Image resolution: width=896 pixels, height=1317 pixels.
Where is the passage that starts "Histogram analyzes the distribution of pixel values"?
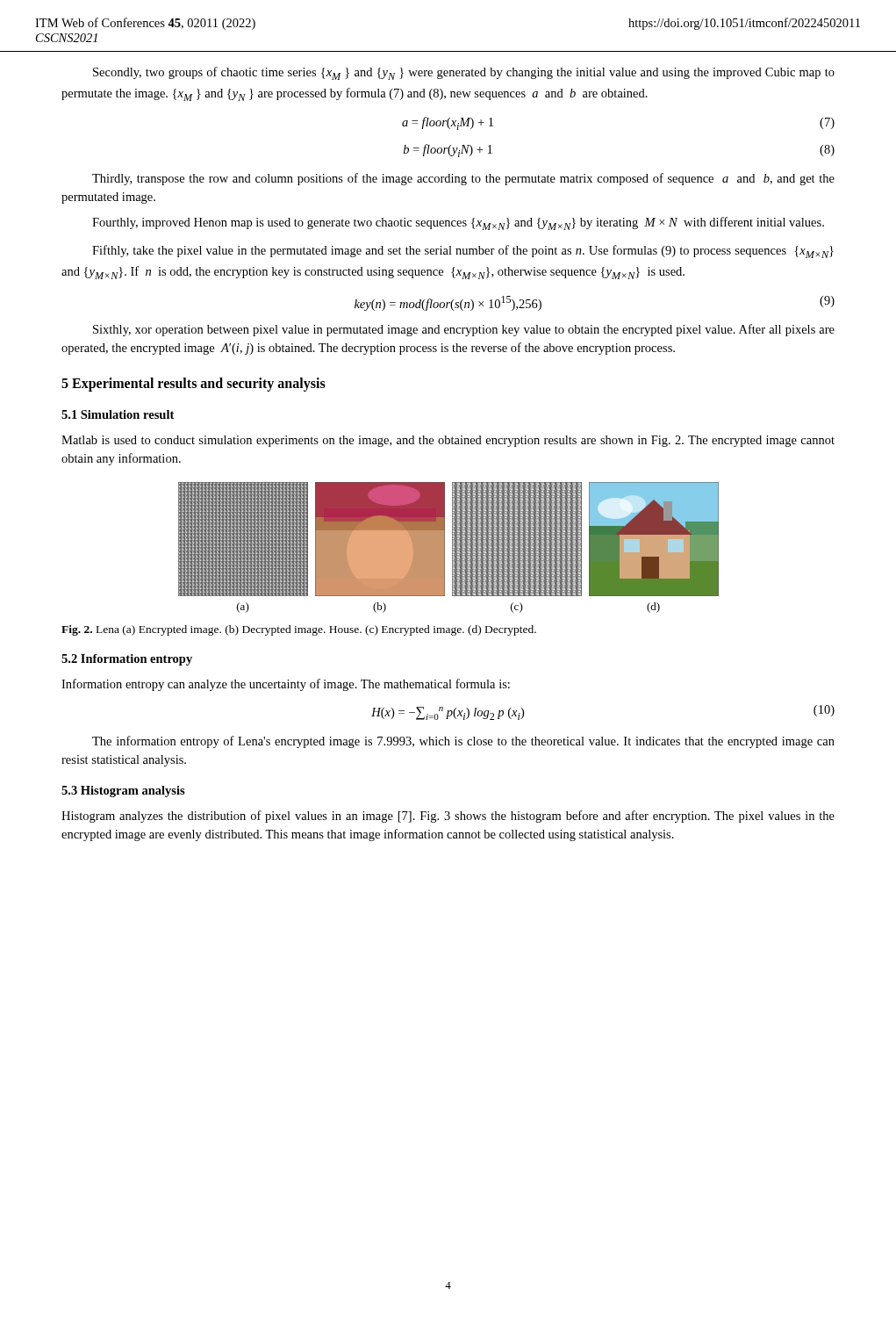coord(448,825)
